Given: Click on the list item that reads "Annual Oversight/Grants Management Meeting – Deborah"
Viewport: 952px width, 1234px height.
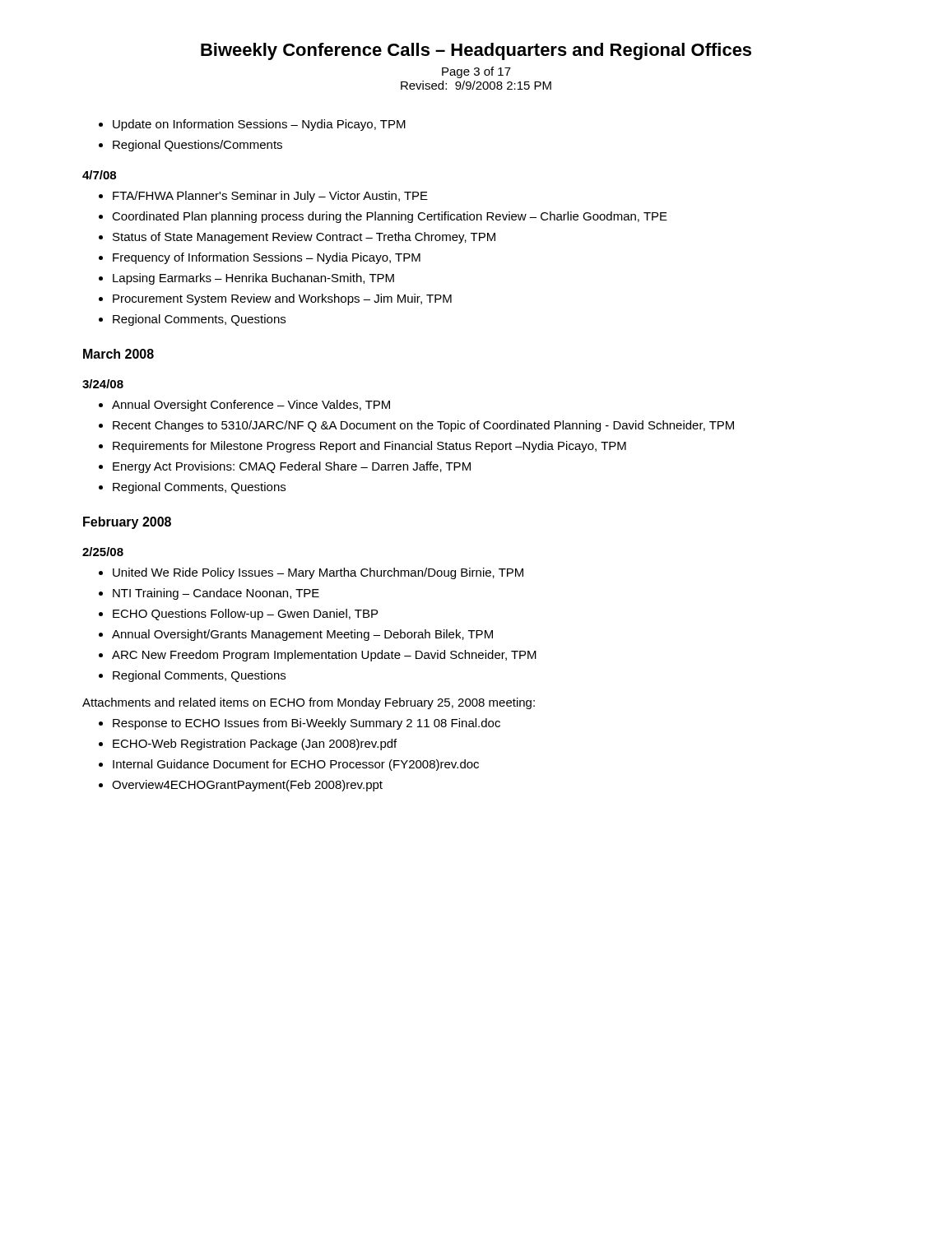Looking at the screenshot, I should 303,634.
